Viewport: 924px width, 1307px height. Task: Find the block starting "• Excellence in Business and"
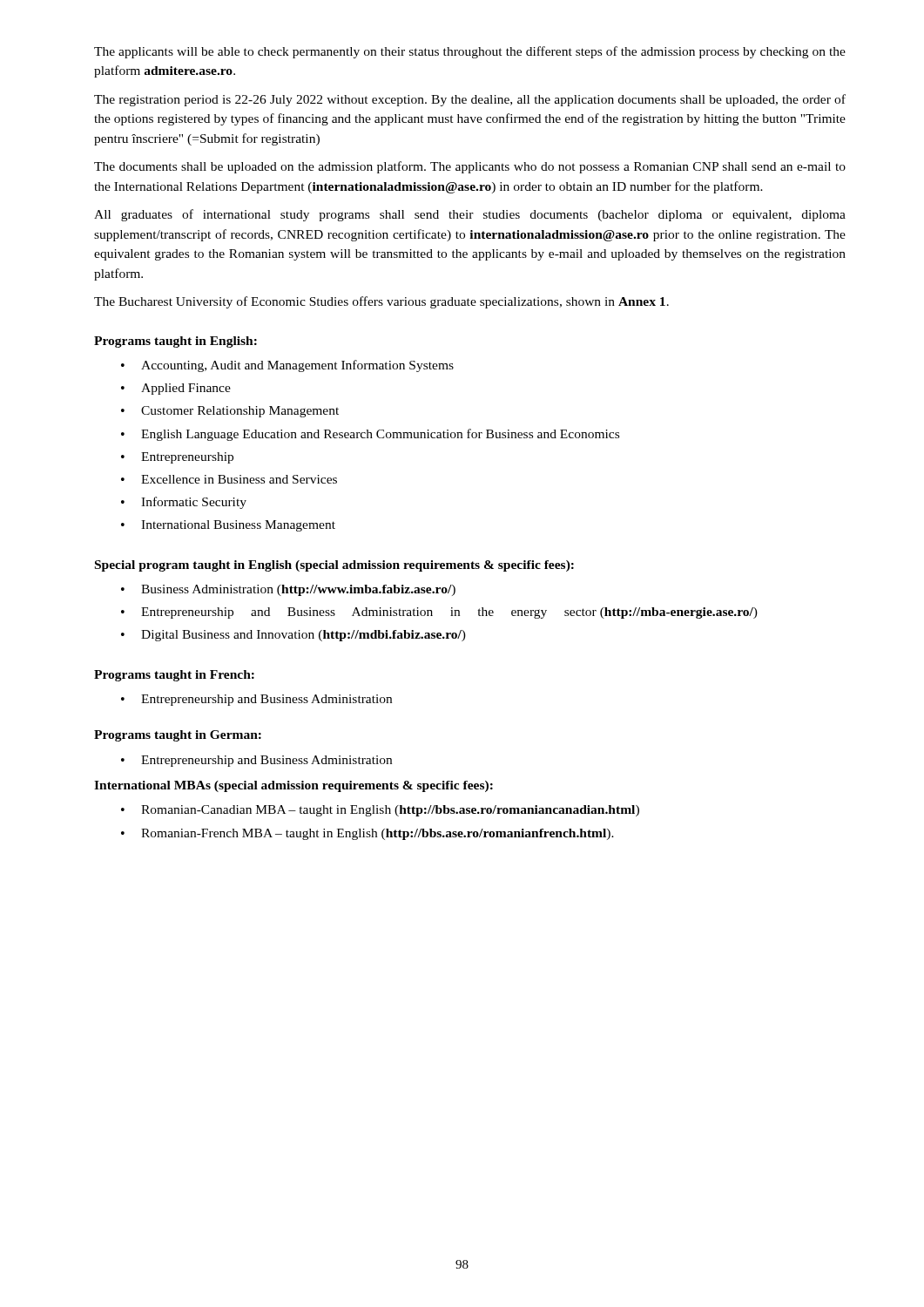229,479
